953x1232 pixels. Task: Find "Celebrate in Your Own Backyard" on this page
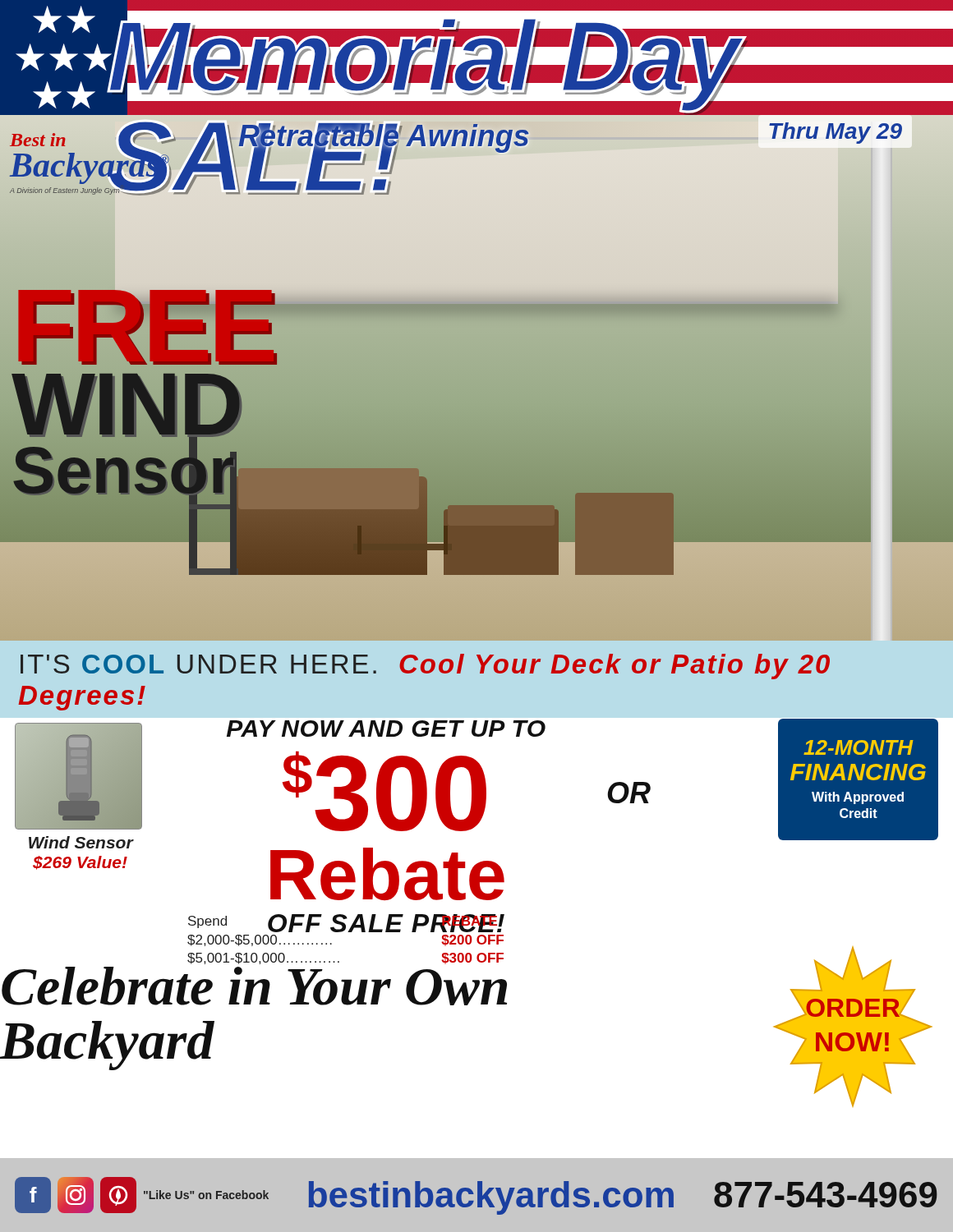(x=357, y=1014)
